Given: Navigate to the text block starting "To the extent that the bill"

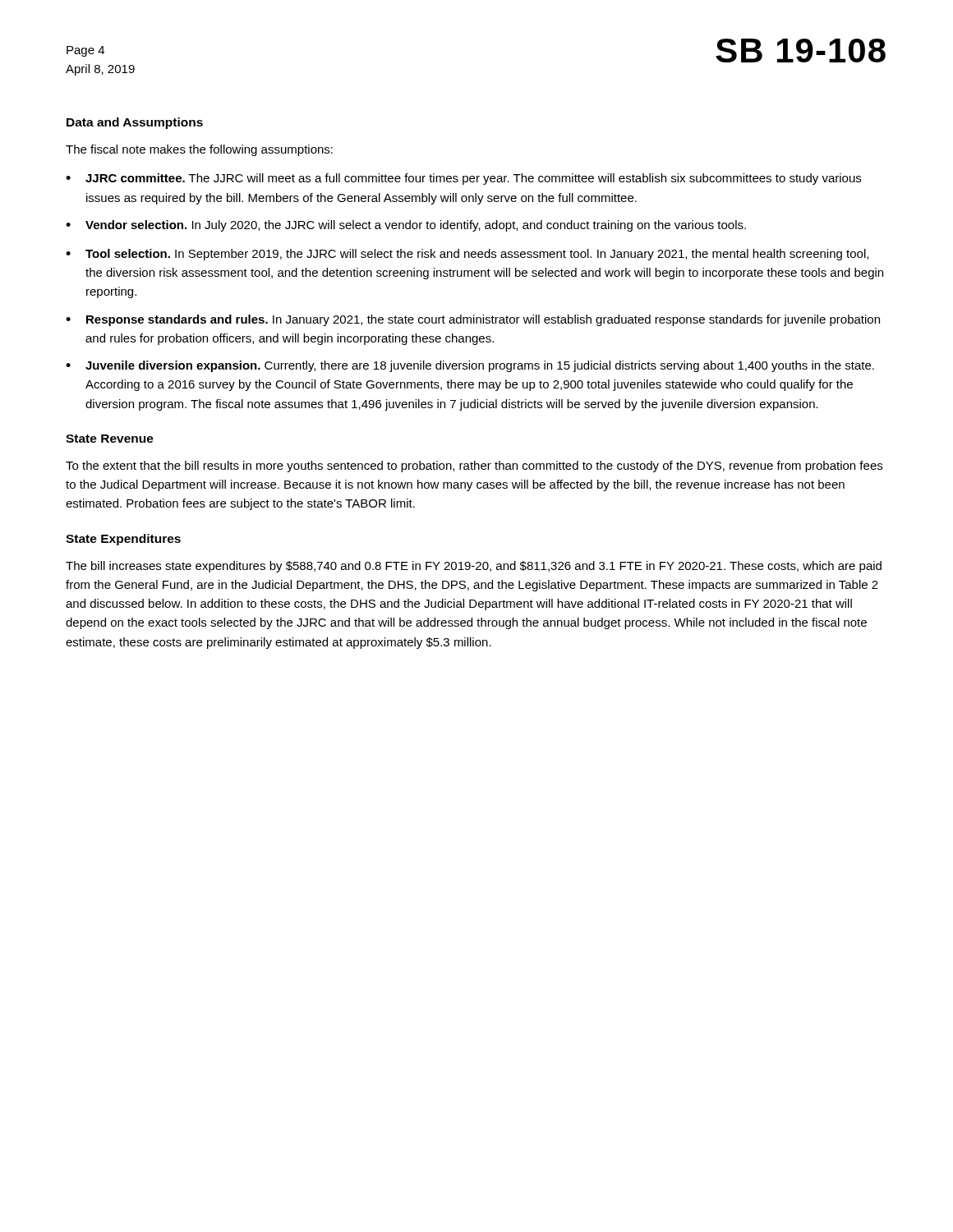Looking at the screenshot, I should pyautogui.click(x=474, y=484).
